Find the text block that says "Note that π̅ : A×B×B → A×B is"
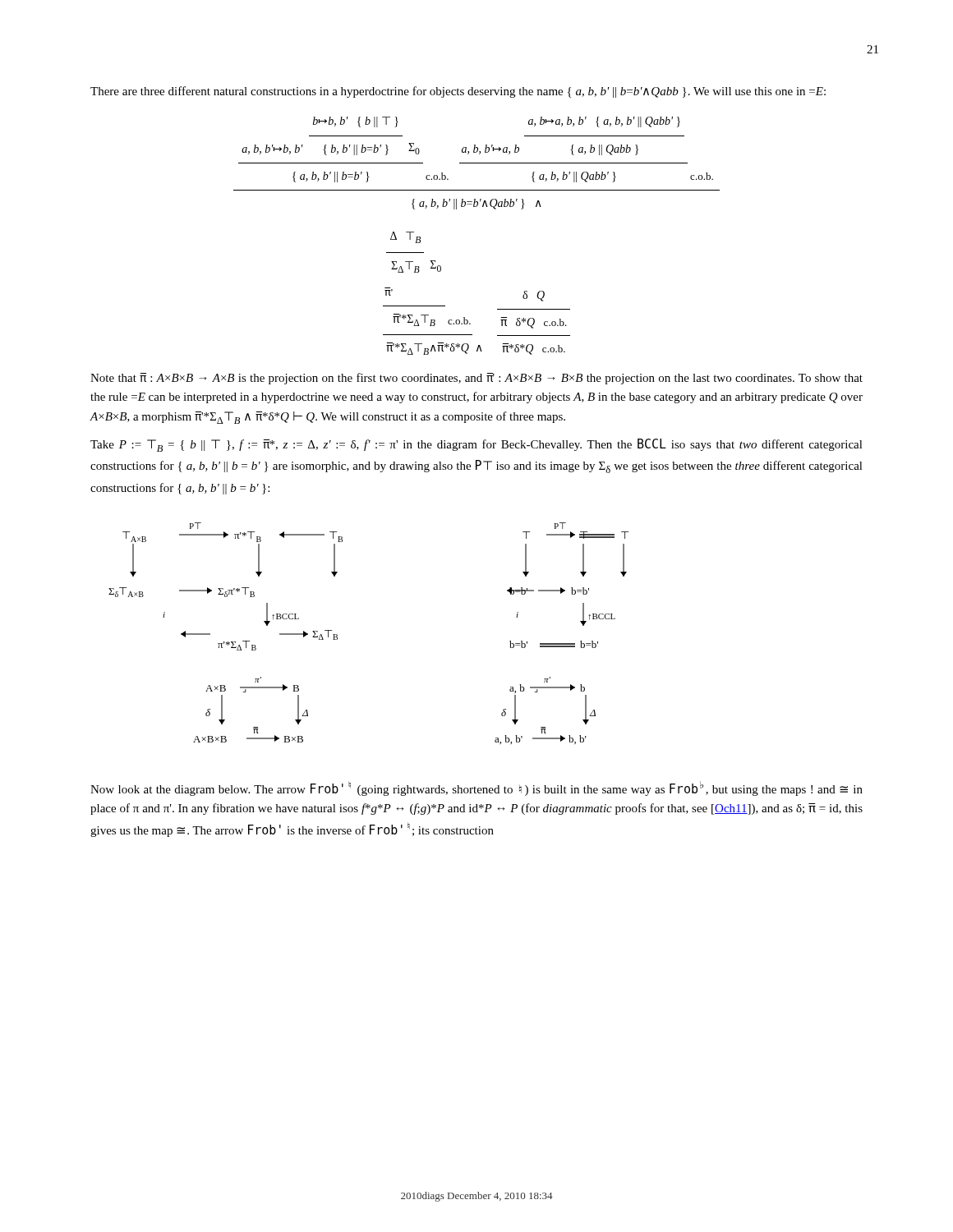953x1232 pixels. coord(476,399)
